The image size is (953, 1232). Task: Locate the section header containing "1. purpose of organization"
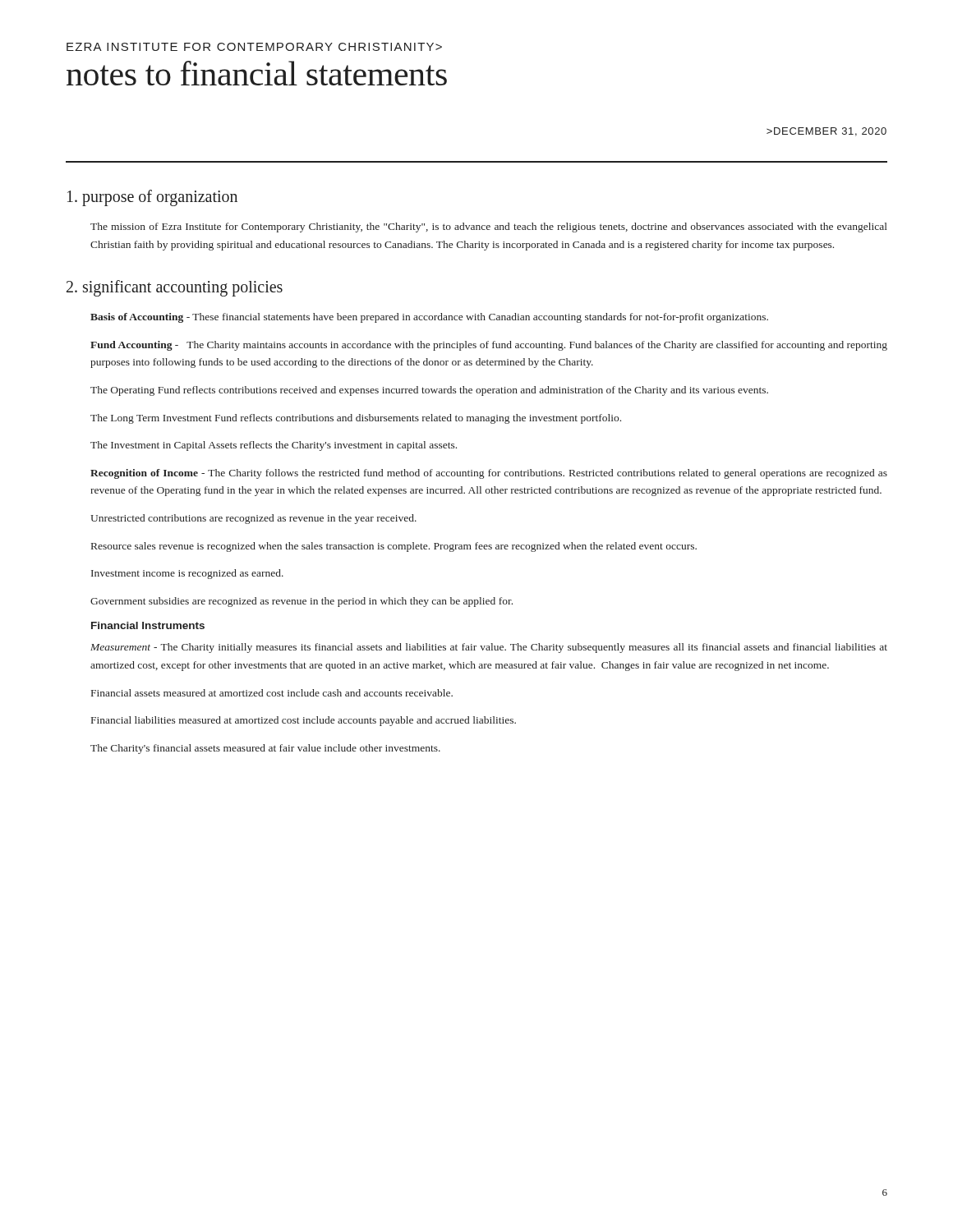click(x=152, y=196)
